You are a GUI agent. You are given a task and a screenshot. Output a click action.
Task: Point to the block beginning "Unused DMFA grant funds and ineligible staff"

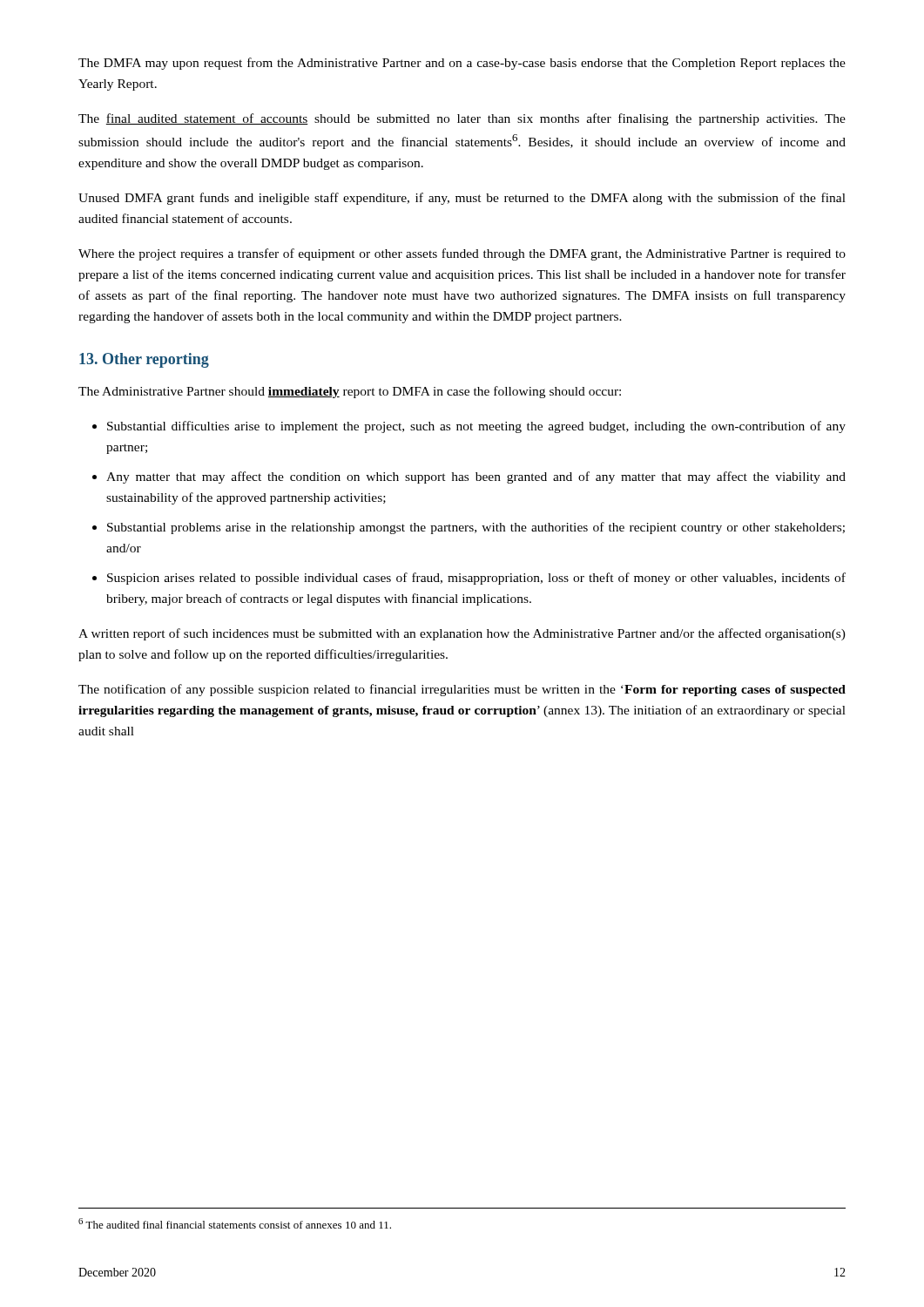pos(462,208)
